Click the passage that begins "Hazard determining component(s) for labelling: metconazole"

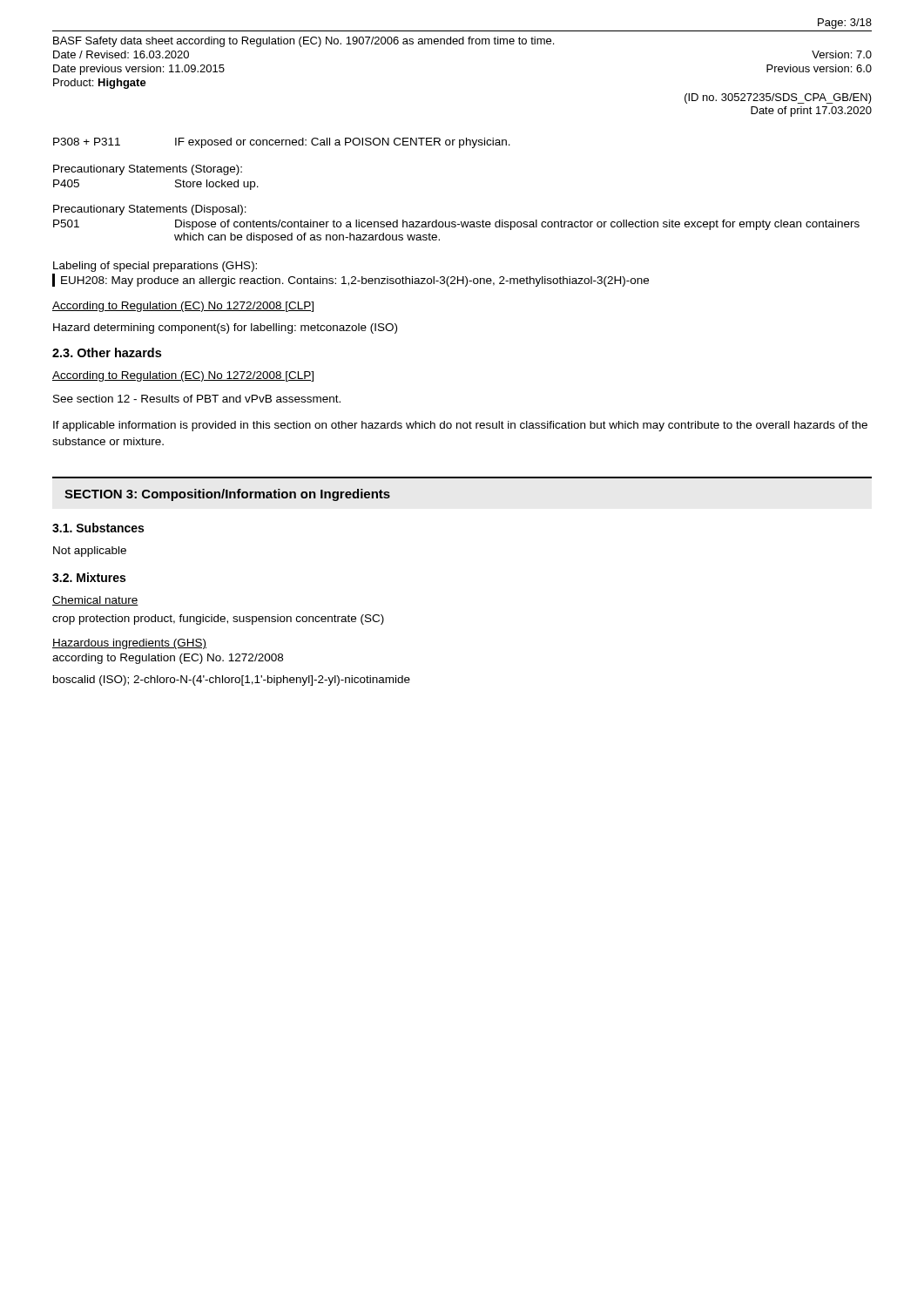pyautogui.click(x=225, y=327)
